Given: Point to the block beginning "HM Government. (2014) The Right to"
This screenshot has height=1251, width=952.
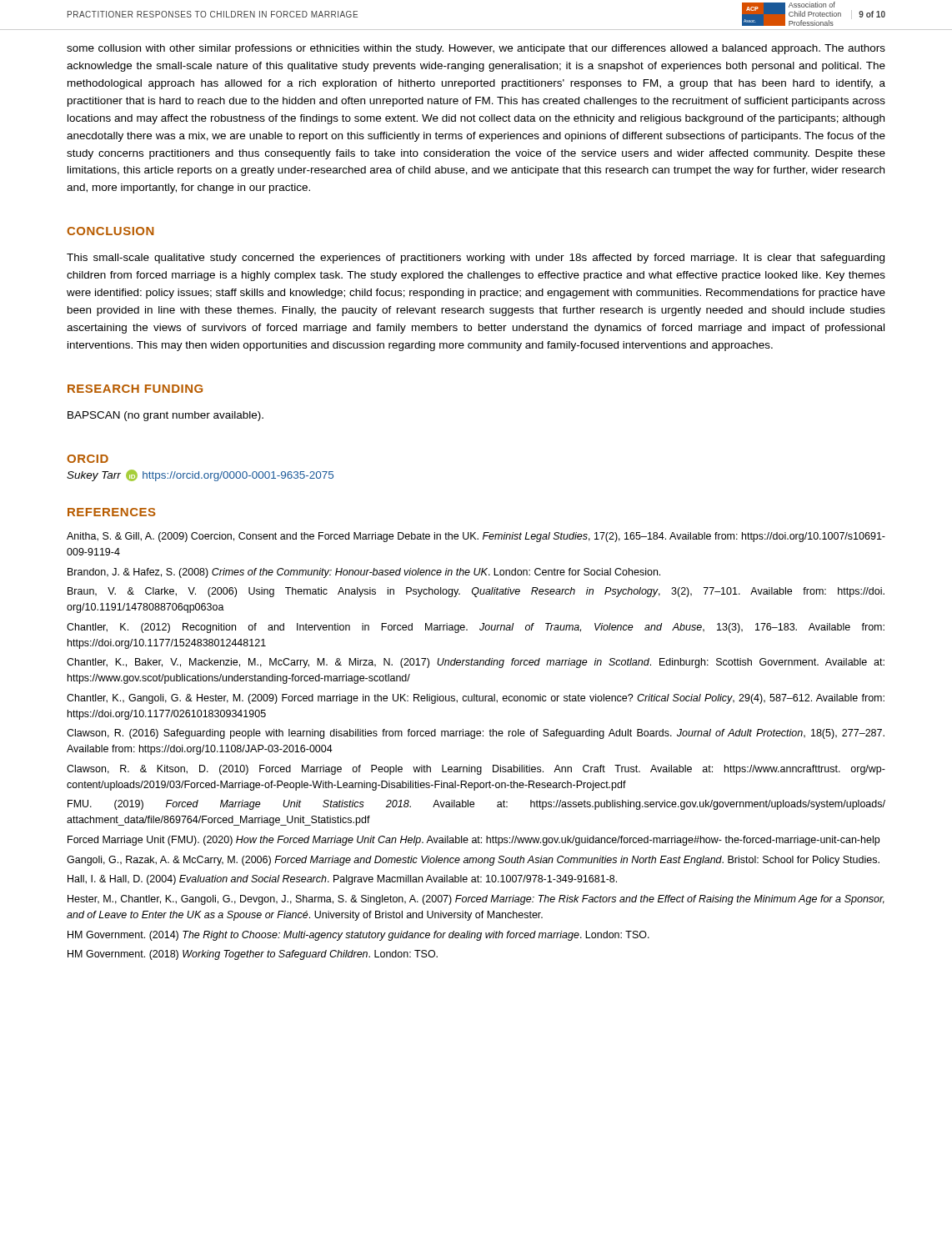Looking at the screenshot, I should point(358,935).
